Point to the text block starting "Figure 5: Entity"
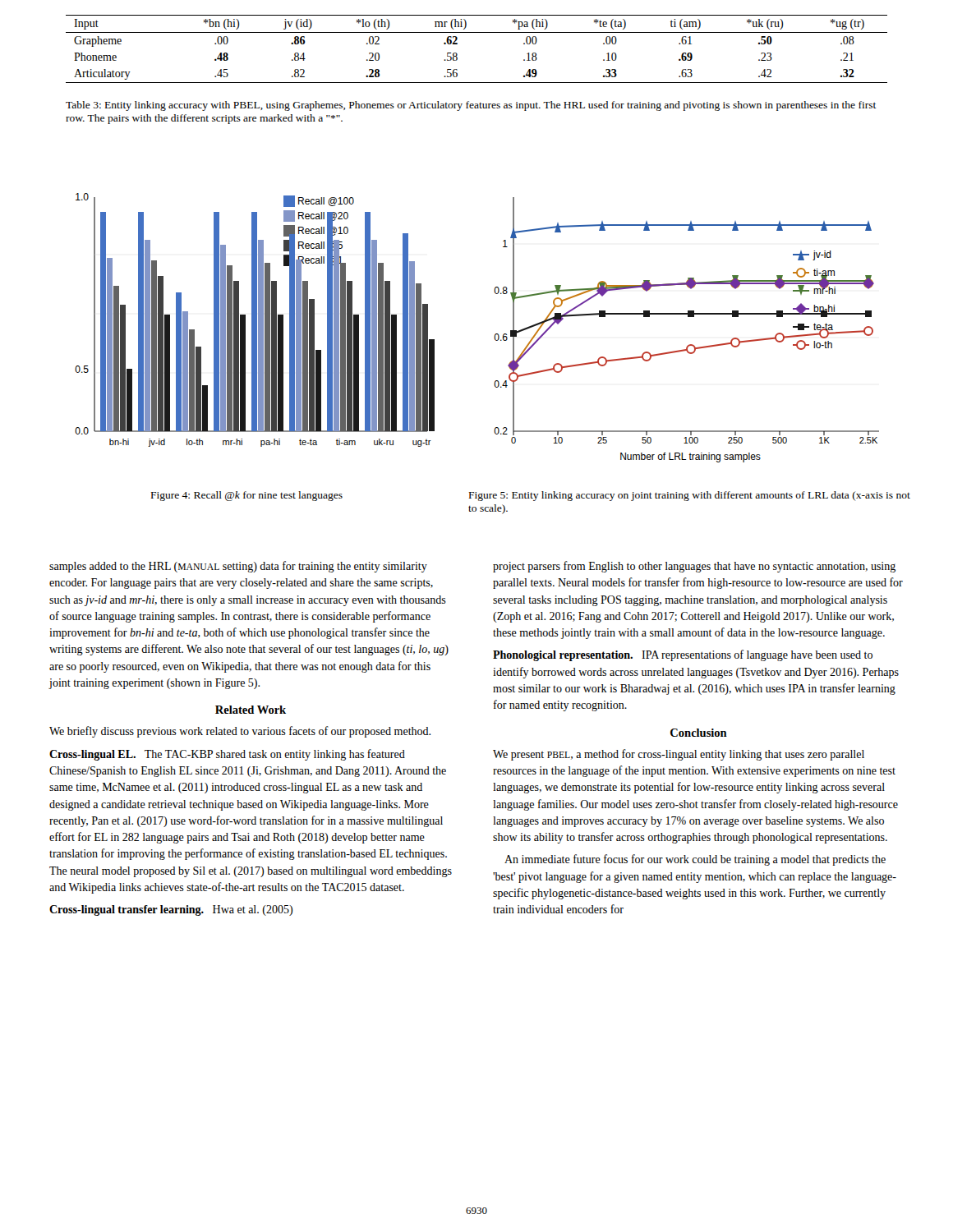The height and width of the screenshot is (1232, 953). (689, 501)
